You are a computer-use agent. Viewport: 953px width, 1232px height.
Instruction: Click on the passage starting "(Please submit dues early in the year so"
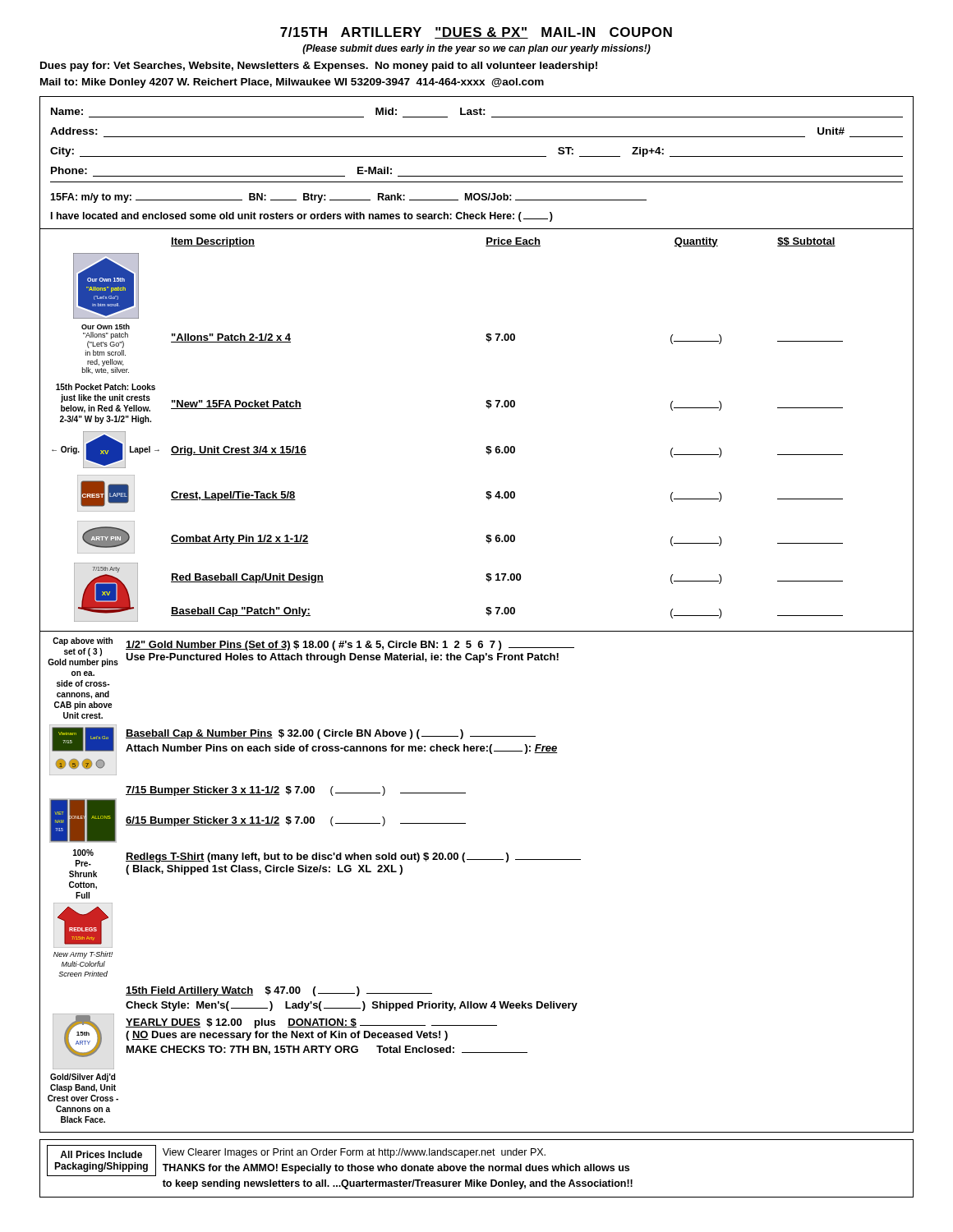click(x=476, y=48)
